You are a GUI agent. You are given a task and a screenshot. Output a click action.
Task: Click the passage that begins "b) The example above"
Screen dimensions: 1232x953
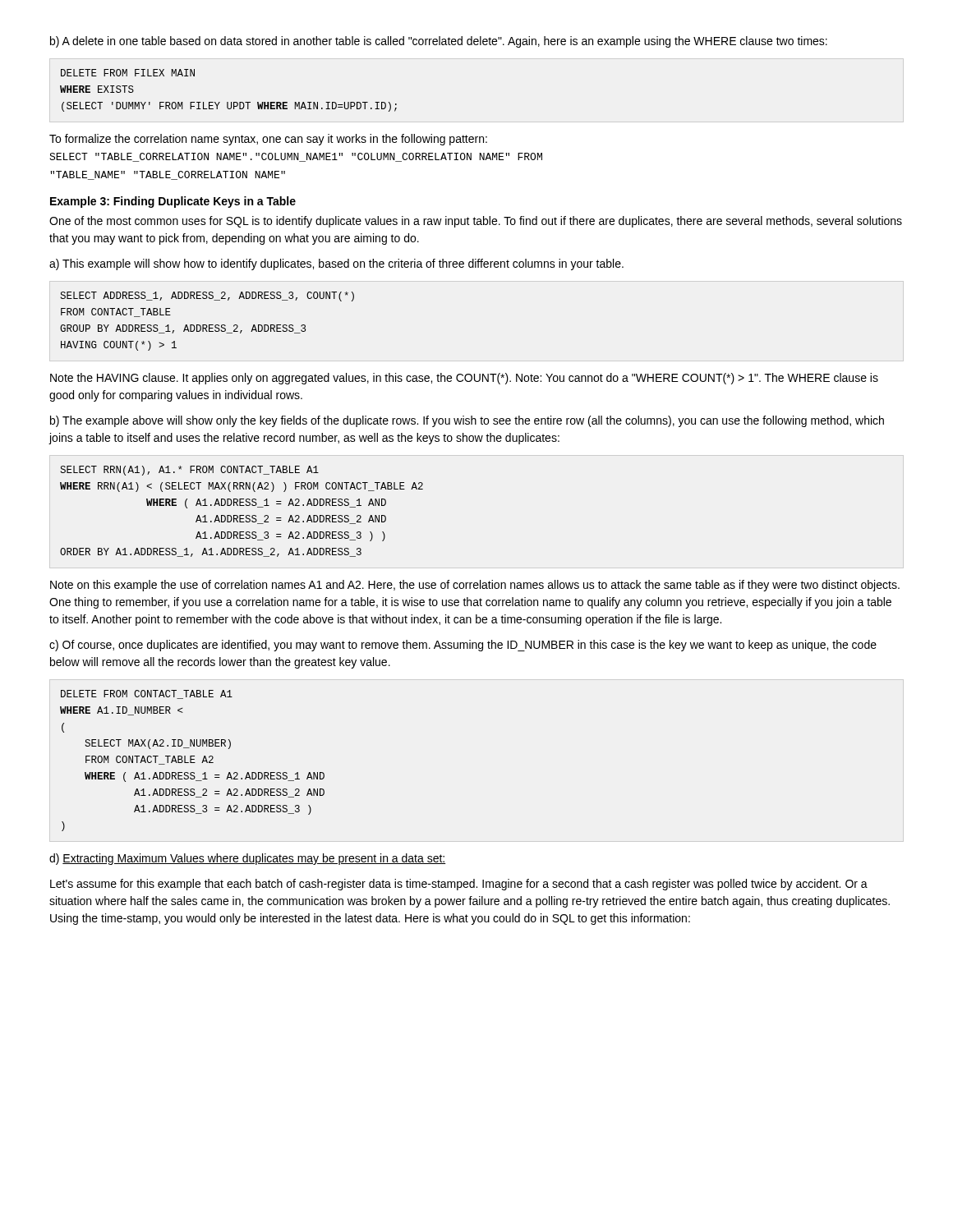click(467, 429)
